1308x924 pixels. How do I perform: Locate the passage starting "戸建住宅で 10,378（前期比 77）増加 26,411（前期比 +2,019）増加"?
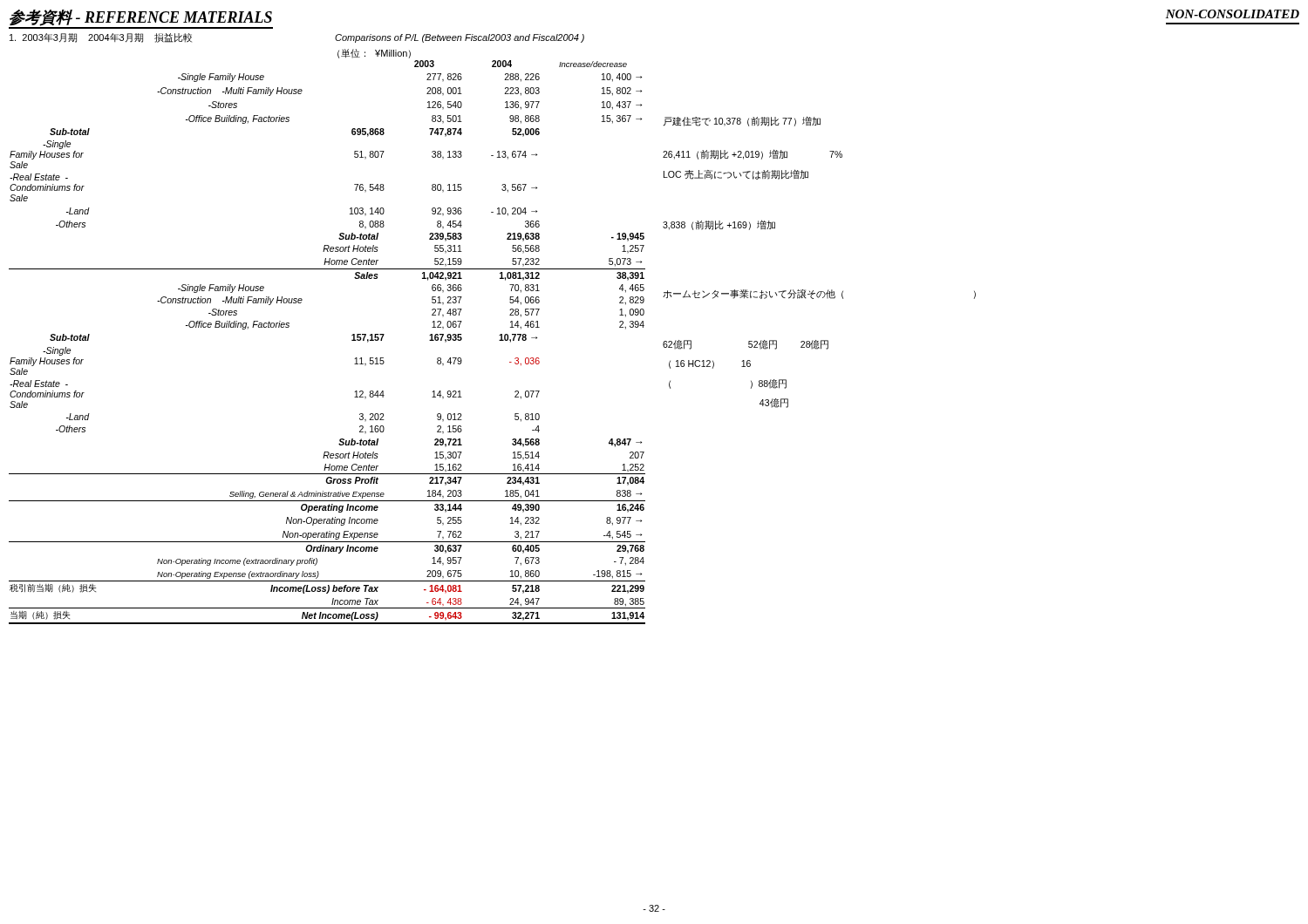(742, 121)
